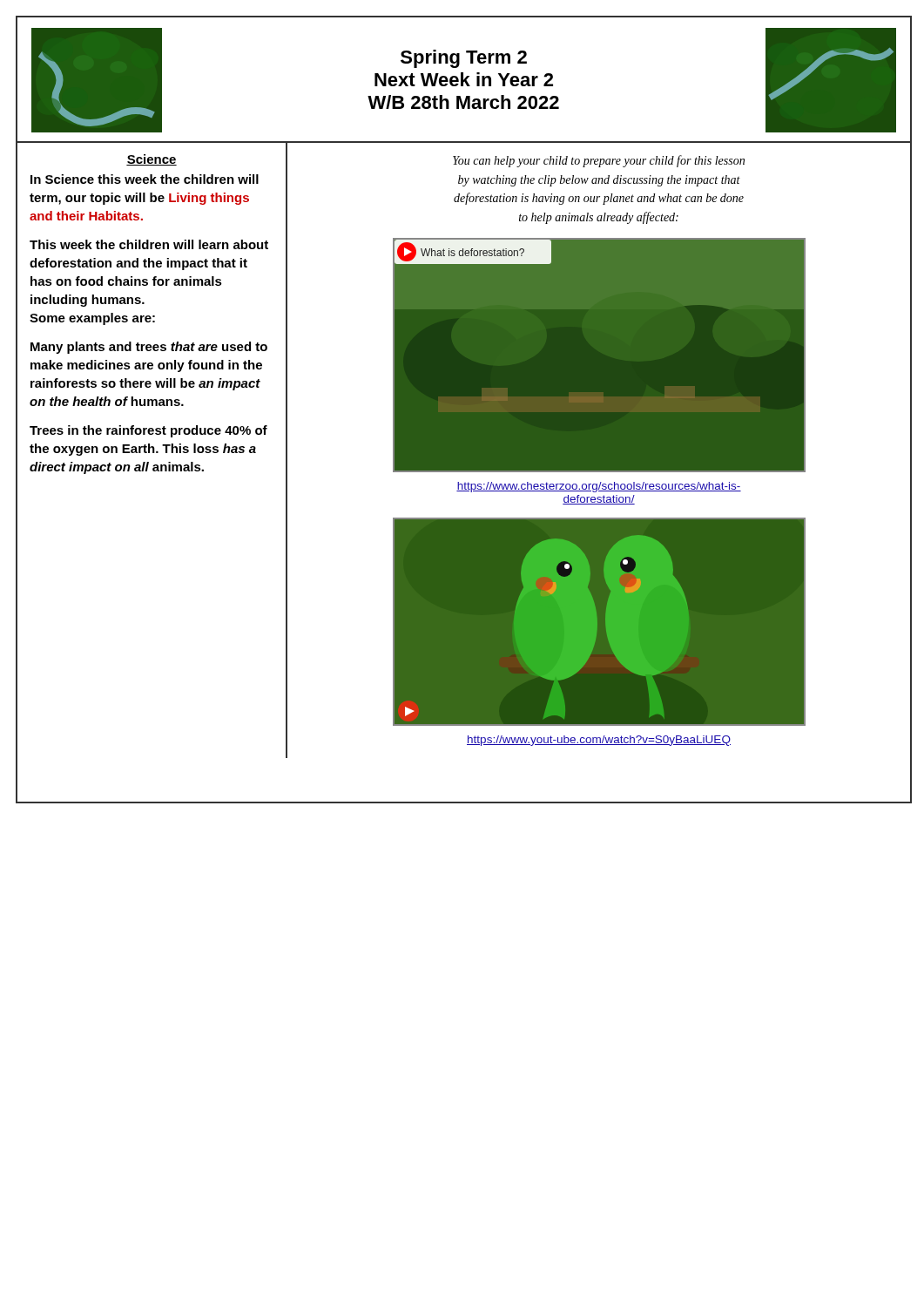The height and width of the screenshot is (1307, 924).
Task: Point to the block beginning "Trees in the rainforest produce"
Action: 151,448
